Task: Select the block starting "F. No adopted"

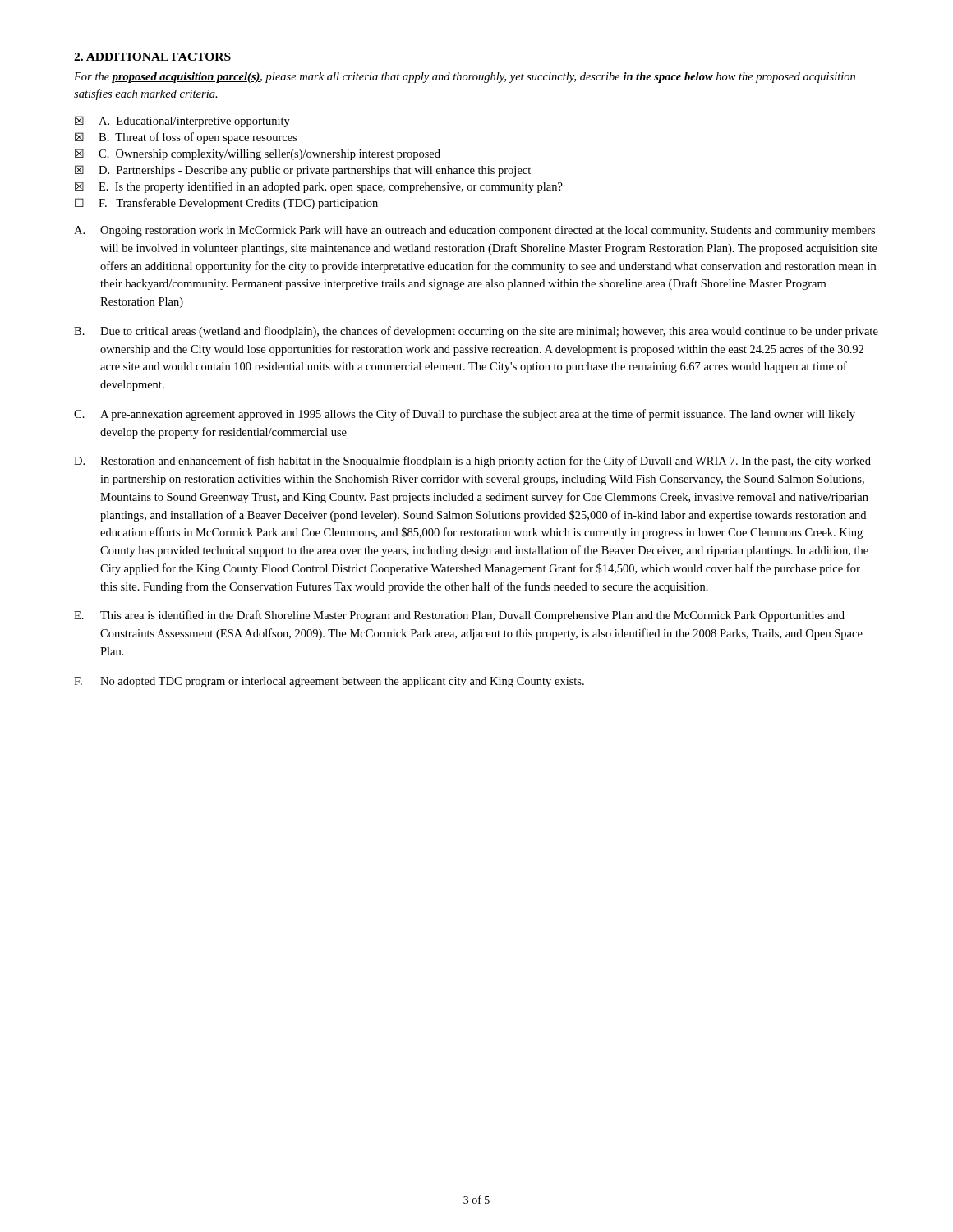Action: pos(329,681)
